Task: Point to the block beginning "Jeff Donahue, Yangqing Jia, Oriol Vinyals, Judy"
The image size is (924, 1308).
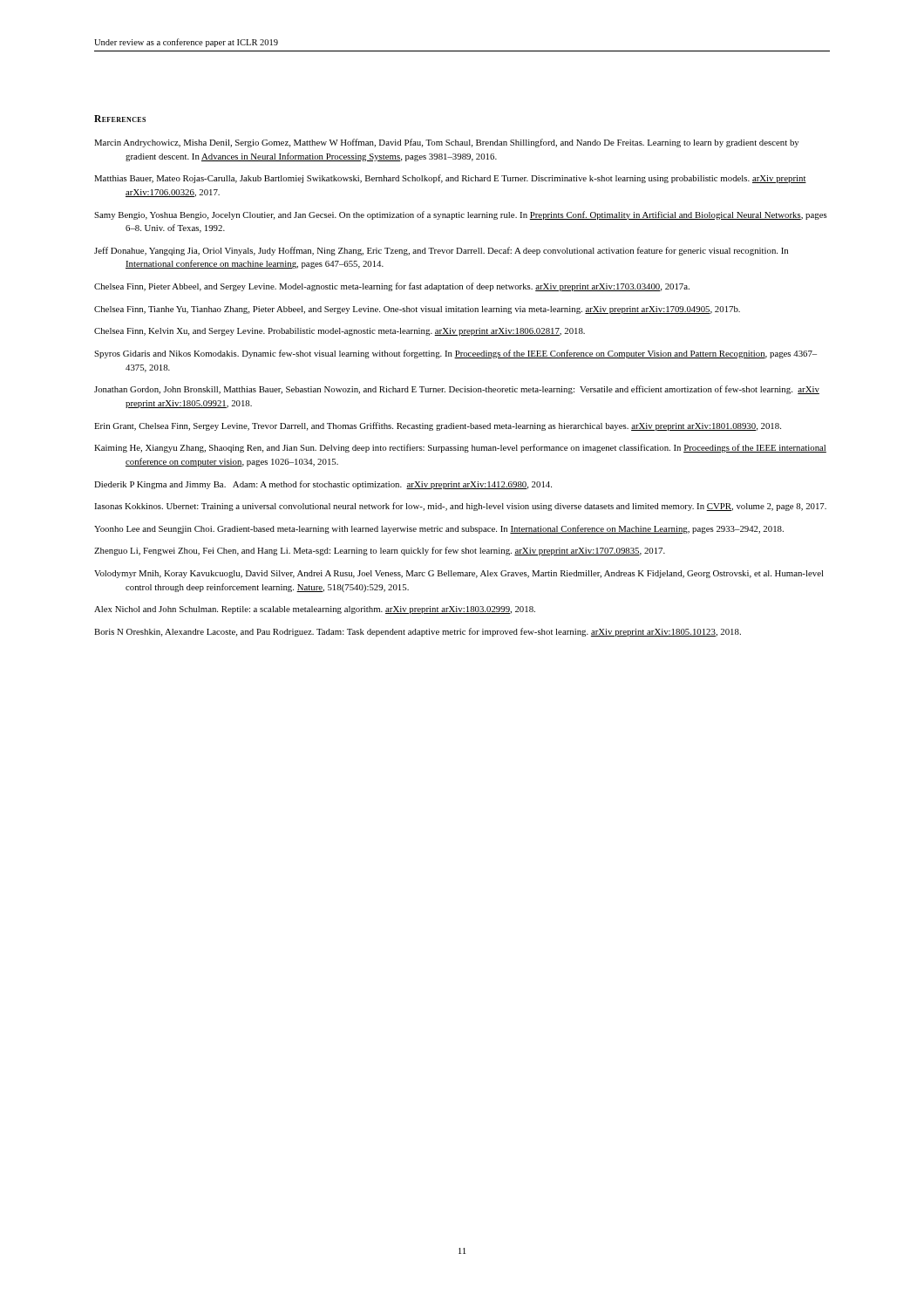Action: (x=441, y=257)
